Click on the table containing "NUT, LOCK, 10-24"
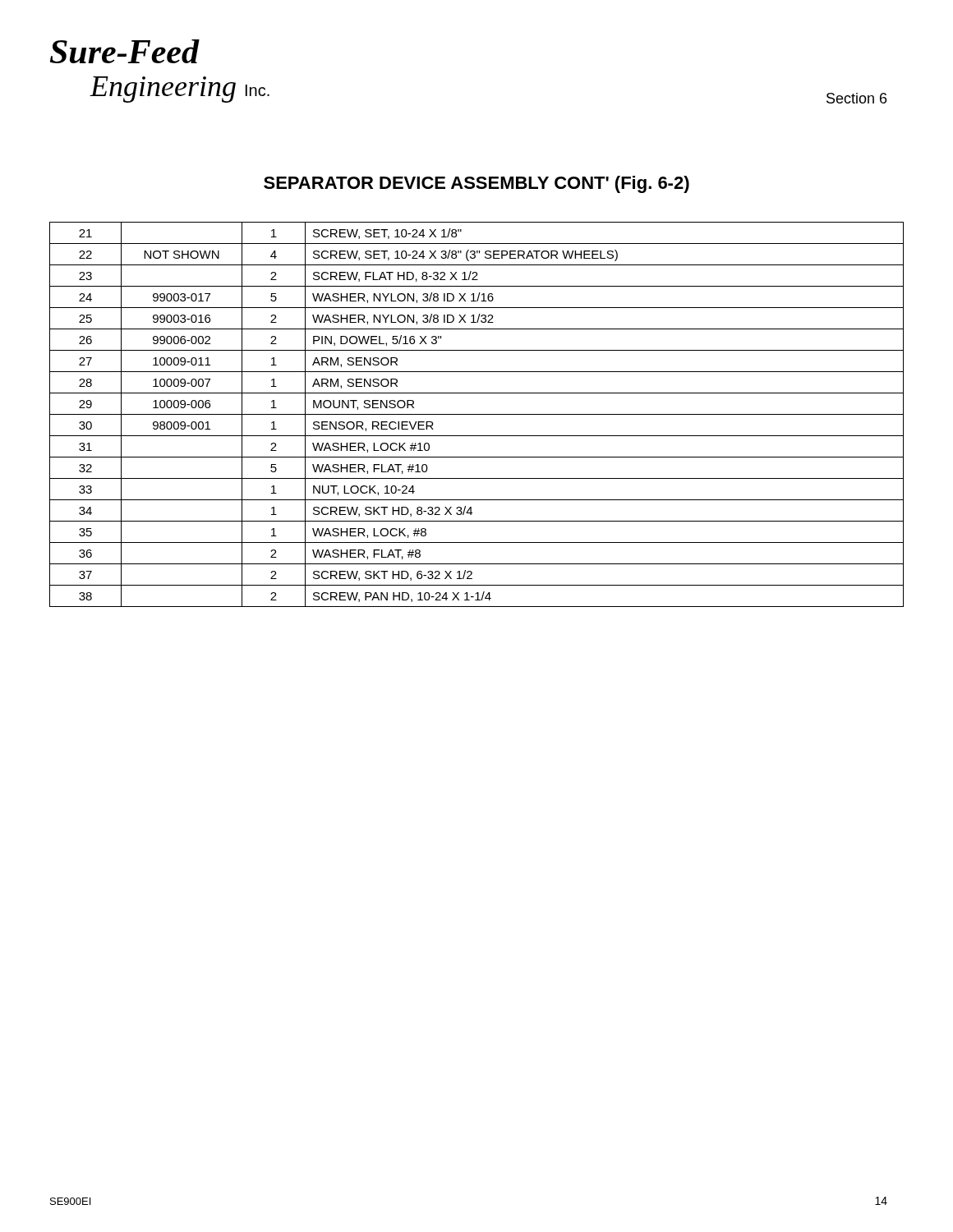953x1232 pixels. (x=476, y=414)
